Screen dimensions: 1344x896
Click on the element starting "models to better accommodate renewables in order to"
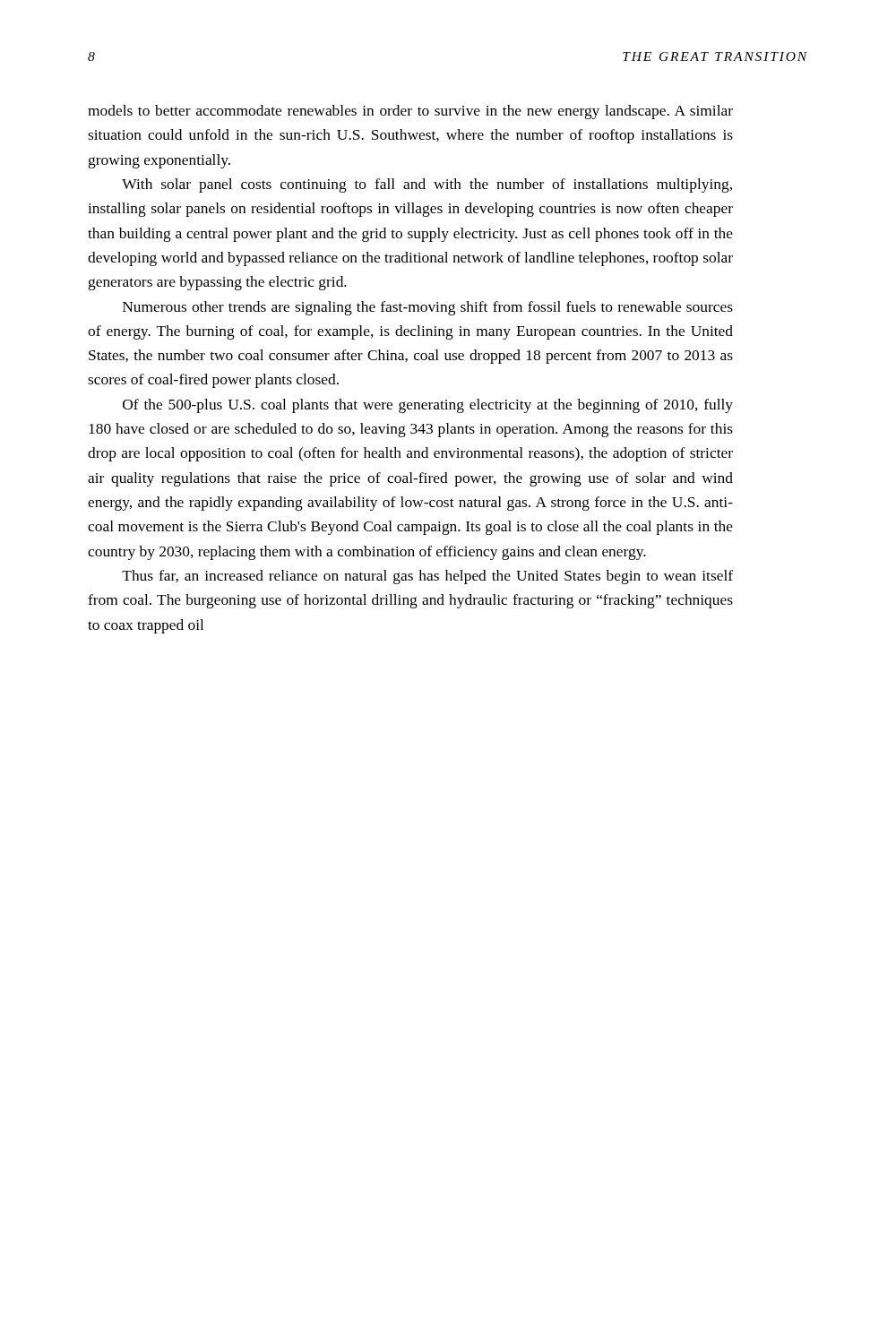click(x=410, y=368)
